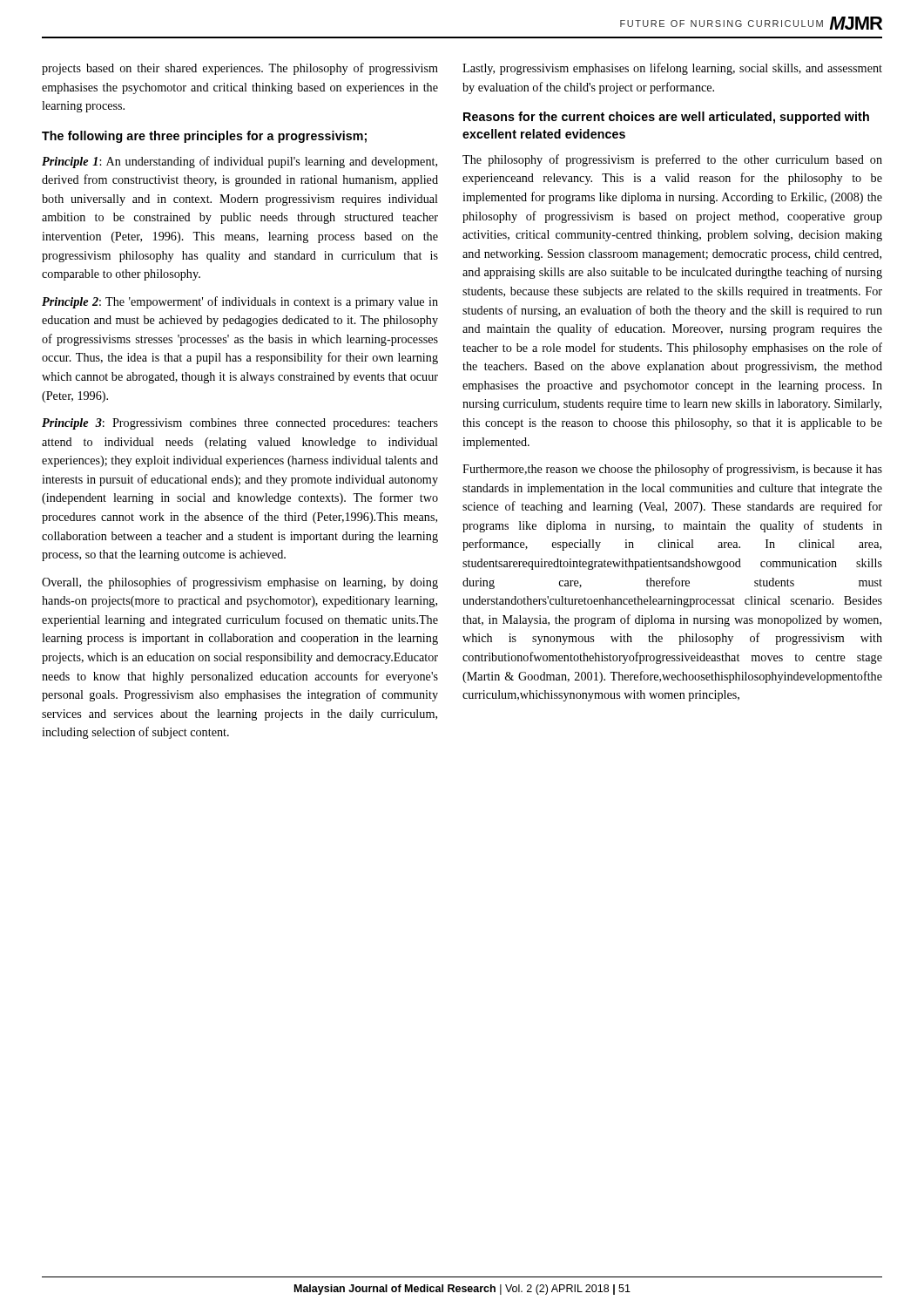Screen dimensions: 1307x924
Task: Select the text block that says "Furthermore,the reason we choose the philosophy of"
Action: (x=672, y=582)
